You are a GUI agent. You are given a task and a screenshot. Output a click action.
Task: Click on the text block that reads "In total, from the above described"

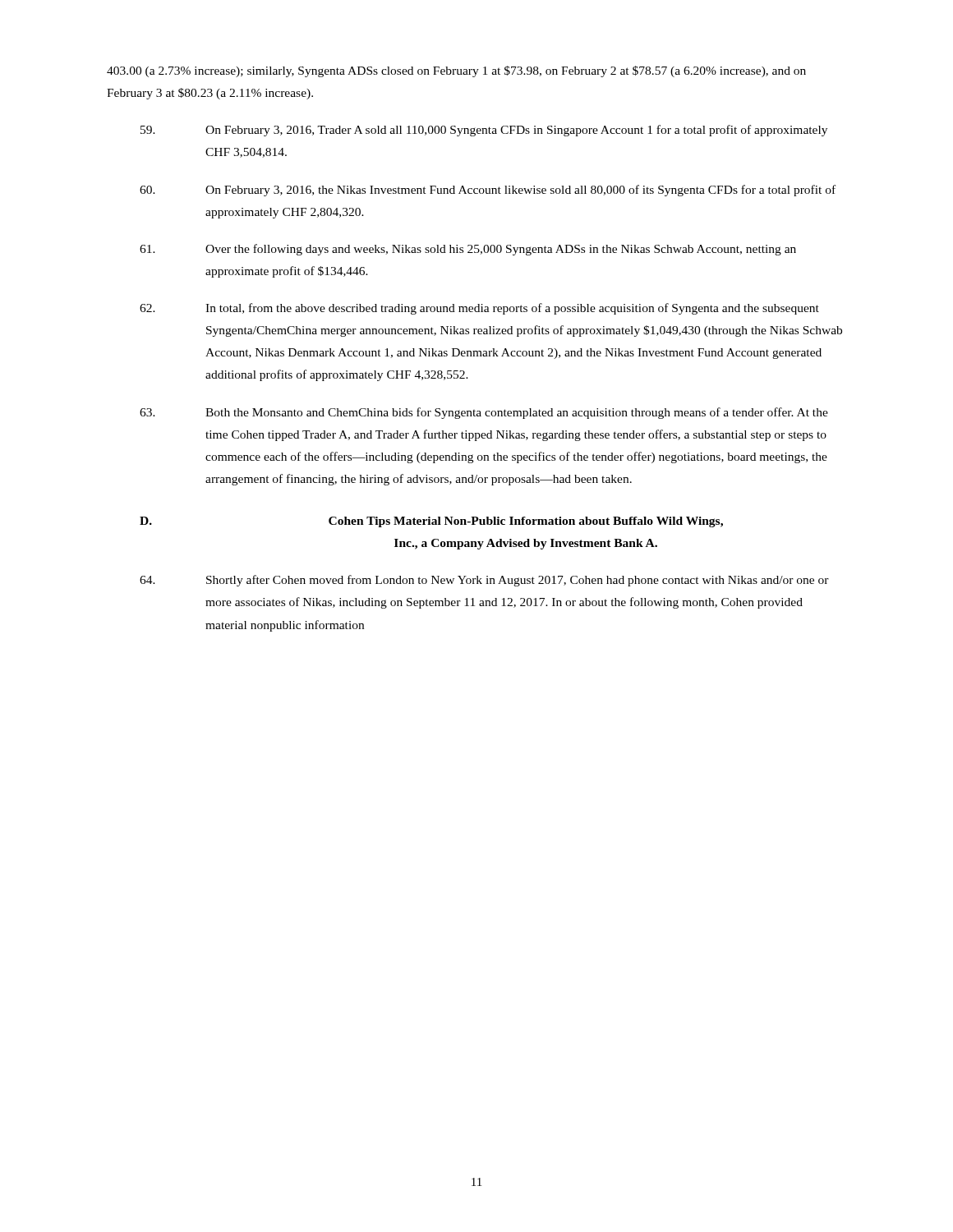pos(476,341)
